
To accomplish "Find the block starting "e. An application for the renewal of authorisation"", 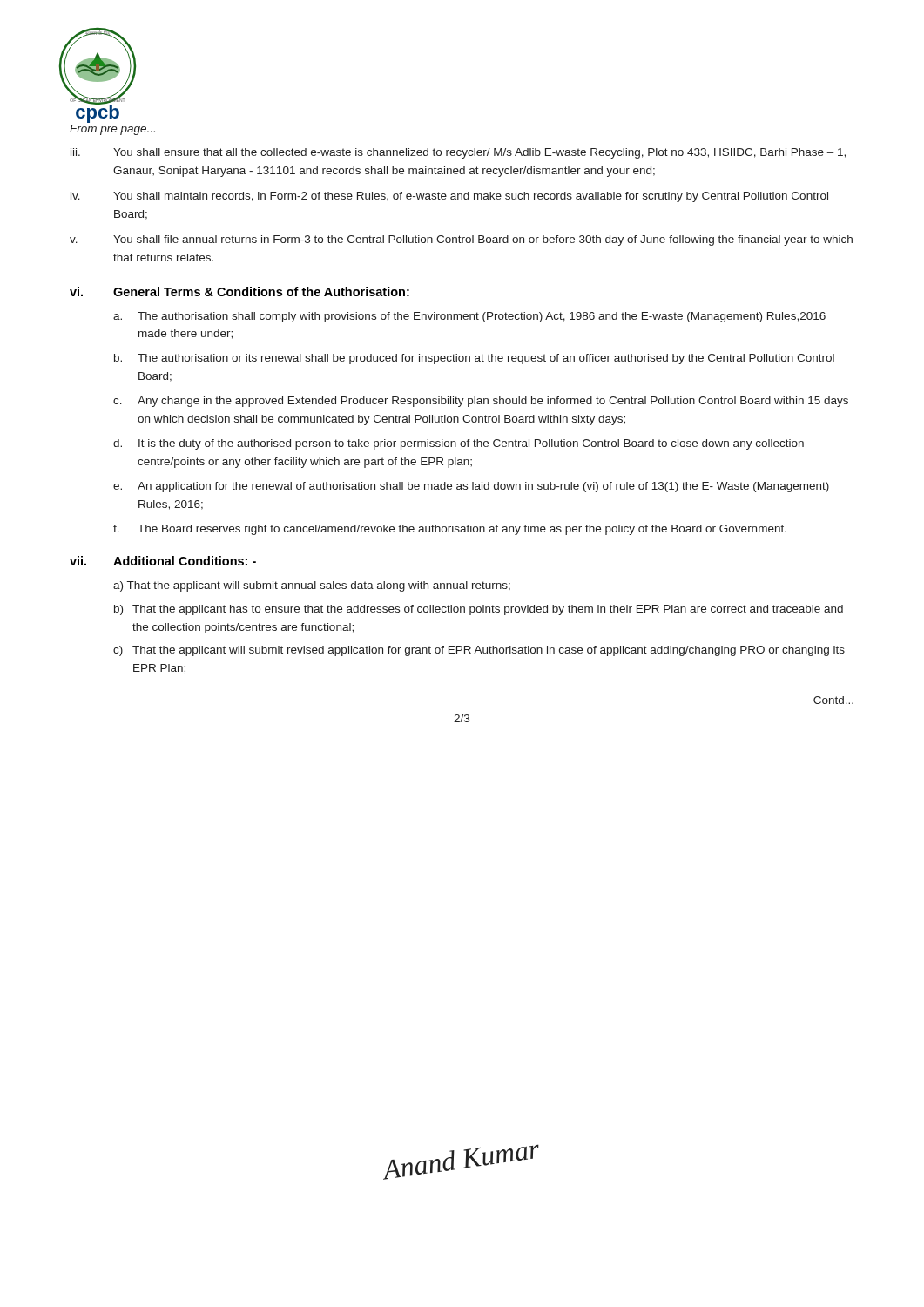I will point(484,496).
